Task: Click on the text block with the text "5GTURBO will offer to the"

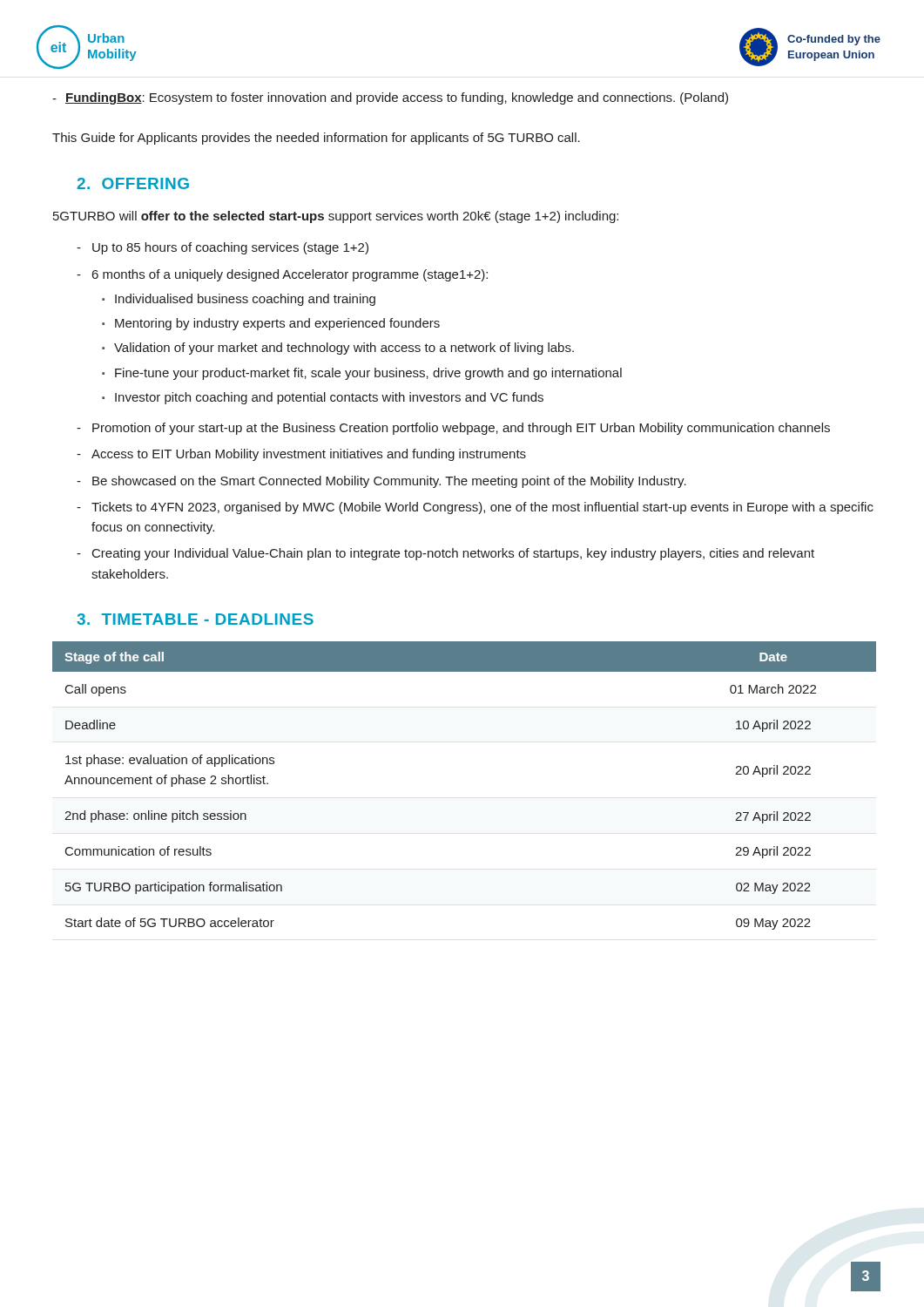Action: tap(336, 216)
